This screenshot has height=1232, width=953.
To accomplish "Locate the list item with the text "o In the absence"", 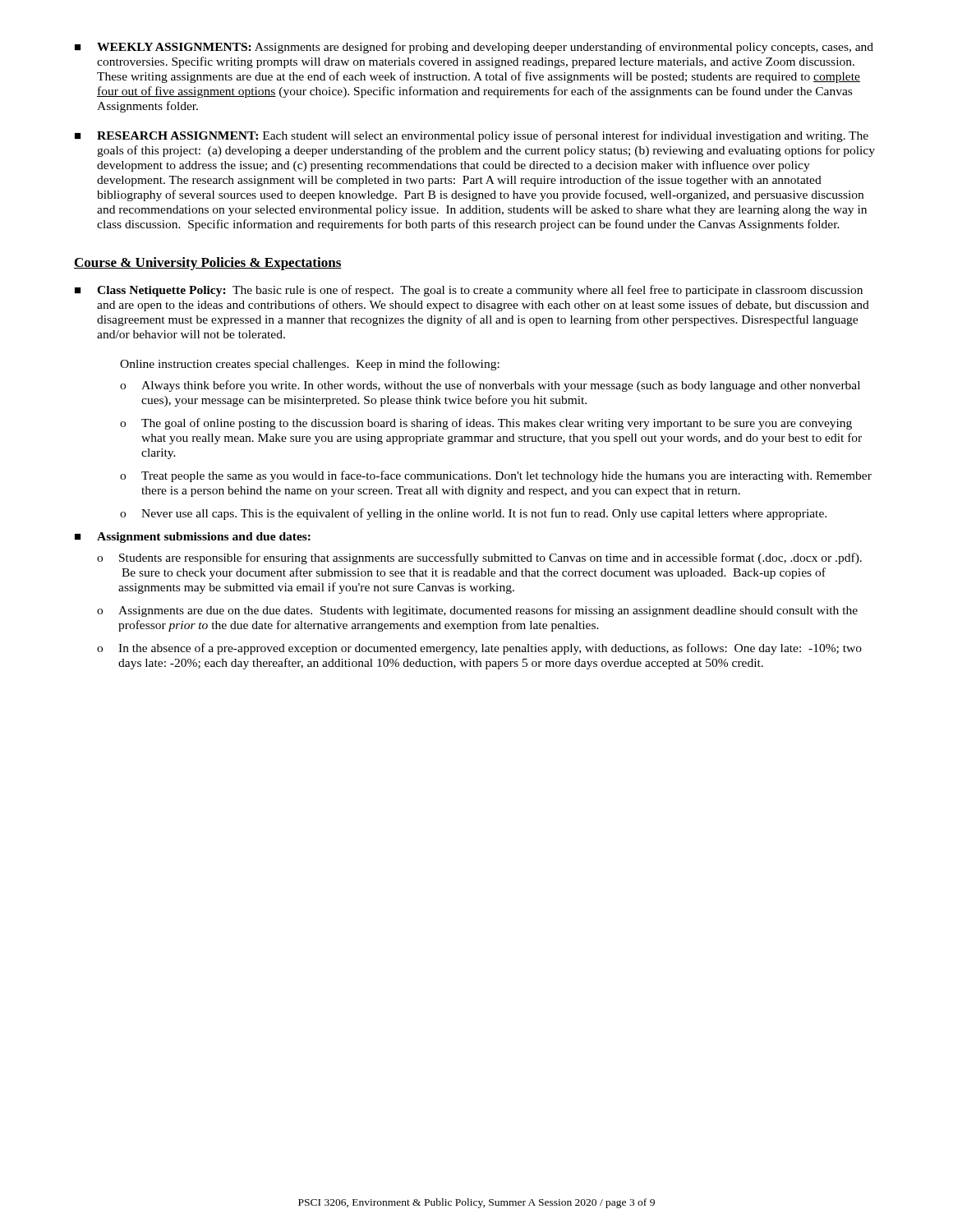I will click(x=488, y=655).
